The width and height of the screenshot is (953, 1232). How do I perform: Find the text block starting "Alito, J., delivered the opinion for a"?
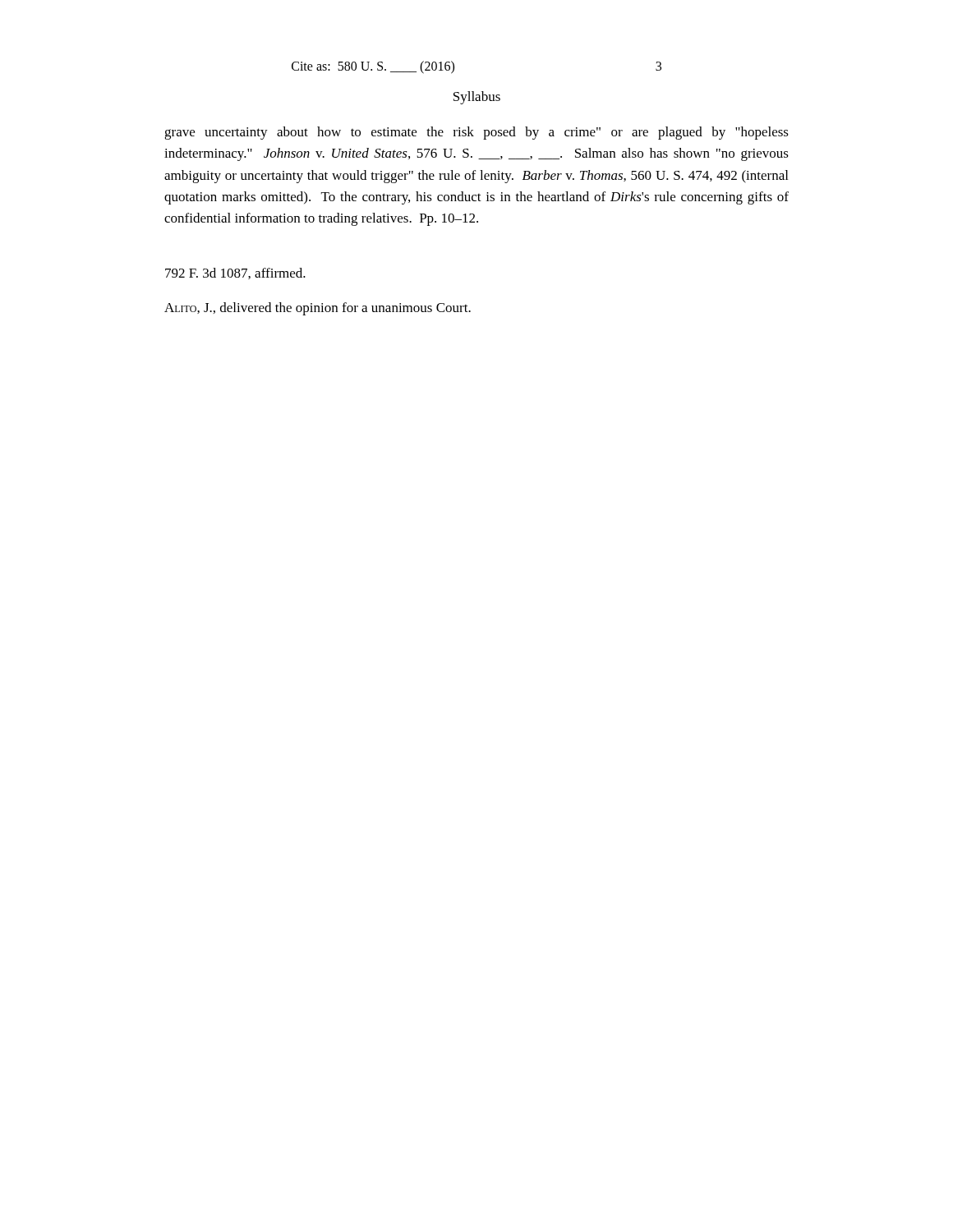(x=318, y=308)
